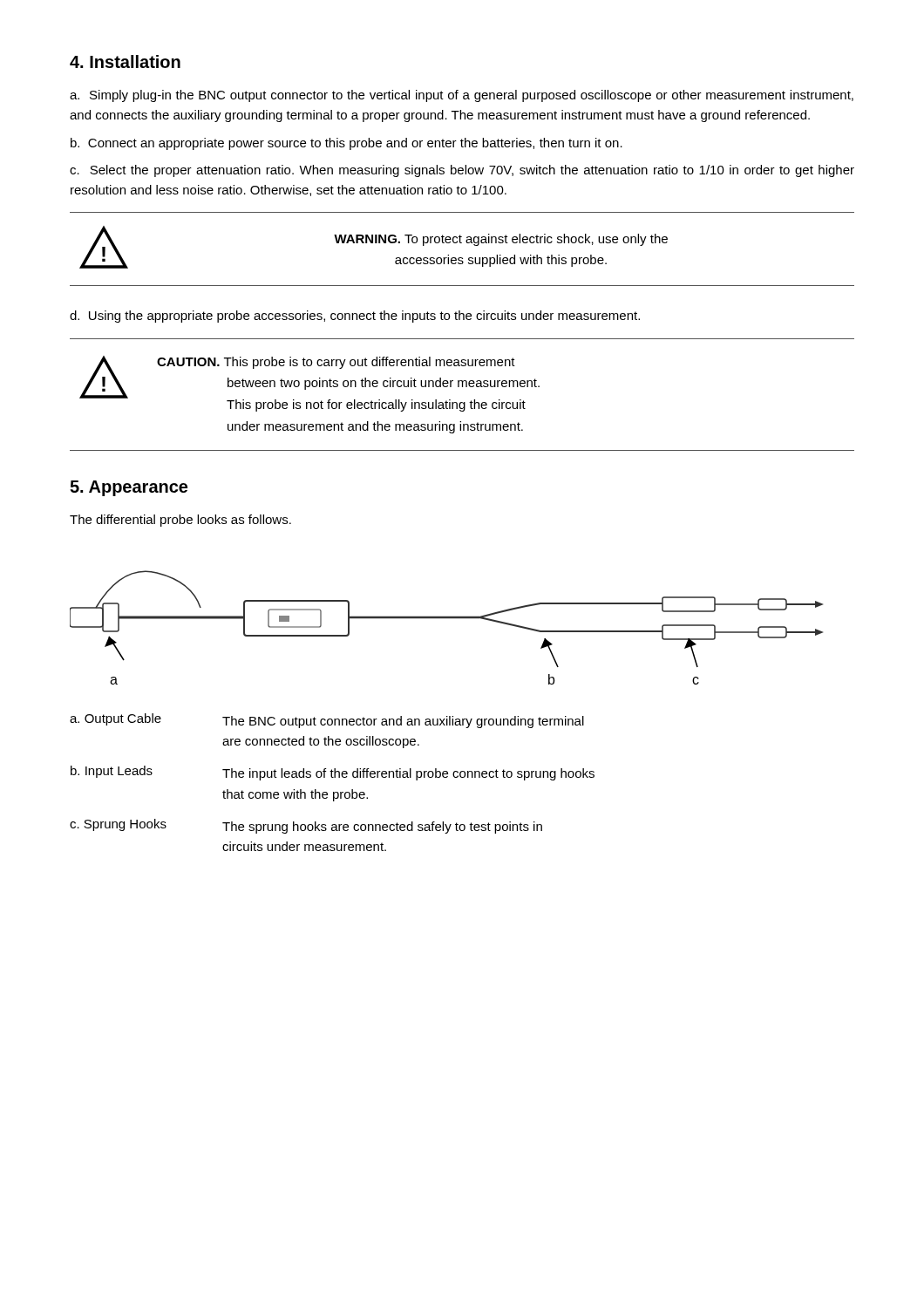The height and width of the screenshot is (1308, 924).
Task: Locate the element starting "4. Installation"
Action: (125, 62)
